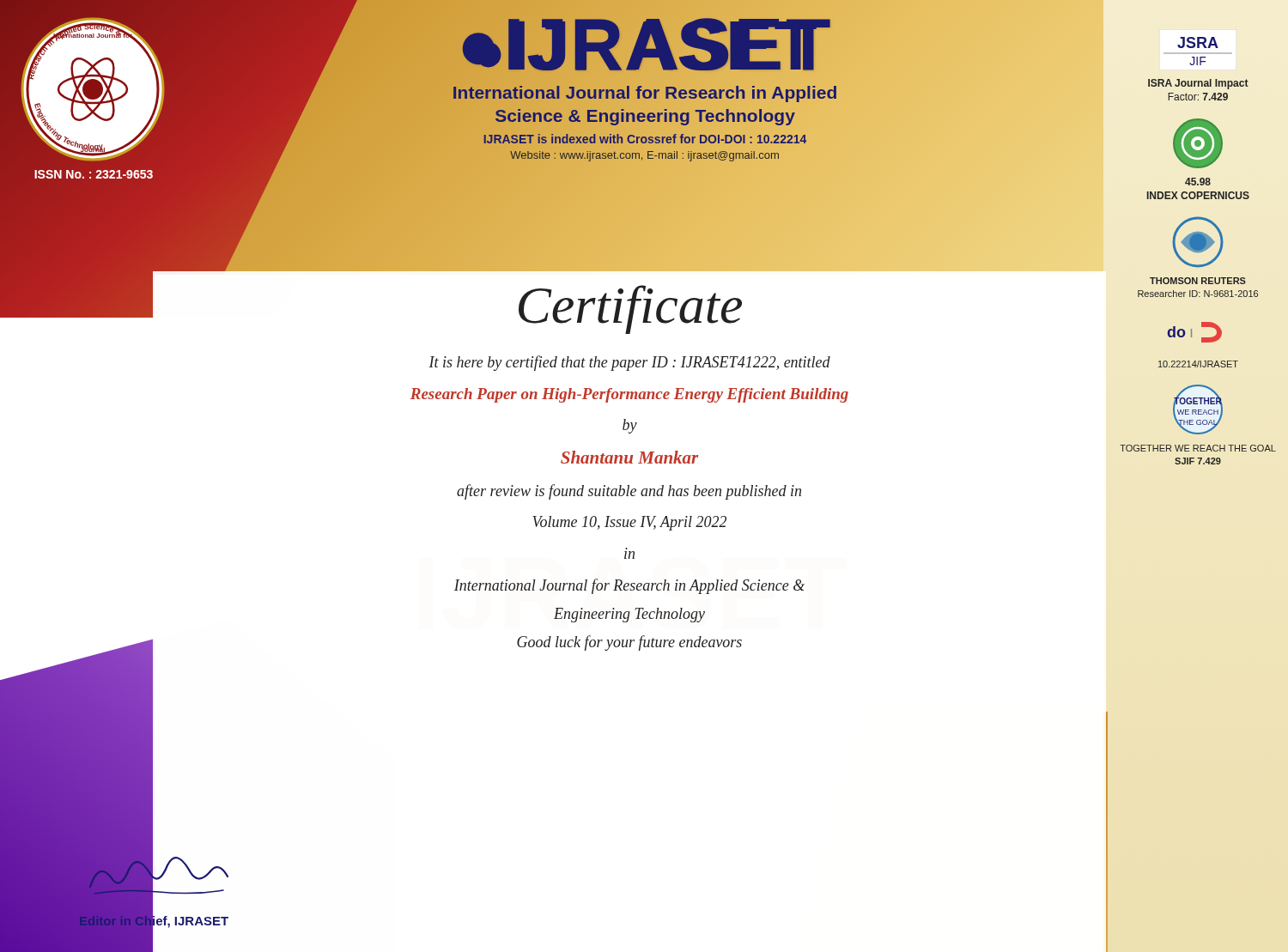The height and width of the screenshot is (952, 1288).
Task: Click on the illustration
Action: pyautogui.click(x=167, y=876)
